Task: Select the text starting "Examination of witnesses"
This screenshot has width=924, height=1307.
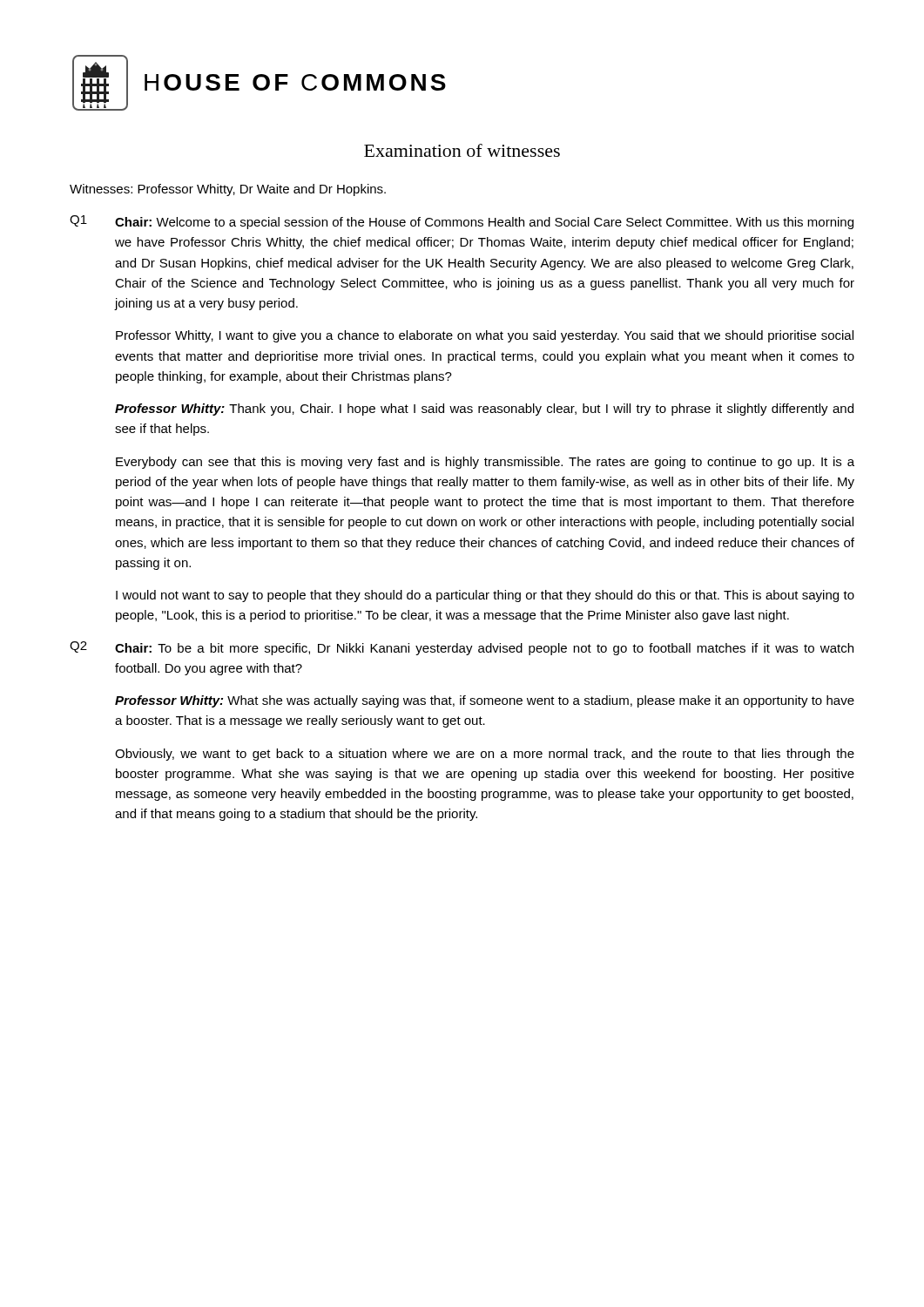Action: tap(462, 151)
